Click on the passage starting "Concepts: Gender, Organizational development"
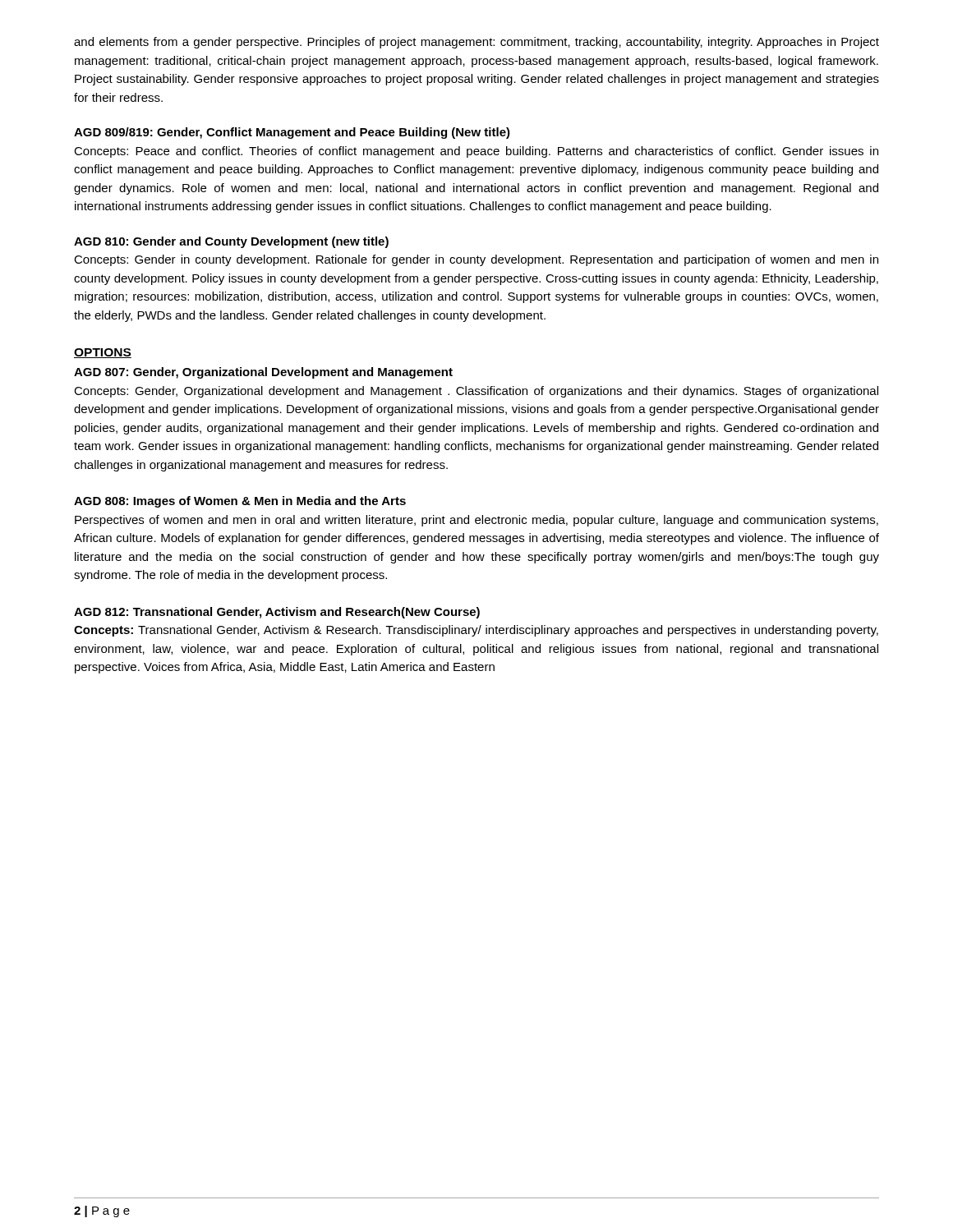This screenshot has height=1232, width=953. coord(476,427)
